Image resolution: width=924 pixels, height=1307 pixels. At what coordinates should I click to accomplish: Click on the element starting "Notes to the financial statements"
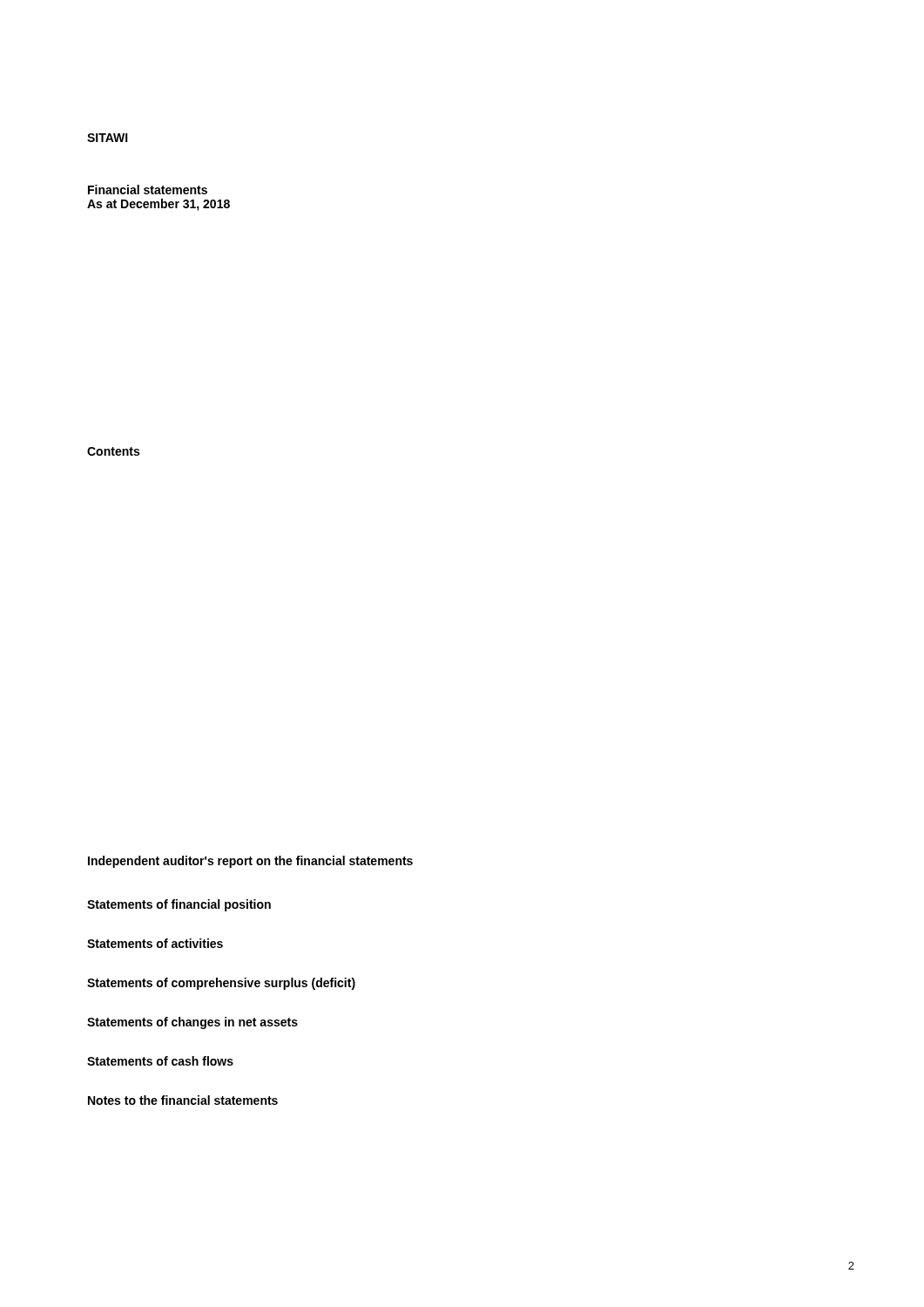point(183,1100)
